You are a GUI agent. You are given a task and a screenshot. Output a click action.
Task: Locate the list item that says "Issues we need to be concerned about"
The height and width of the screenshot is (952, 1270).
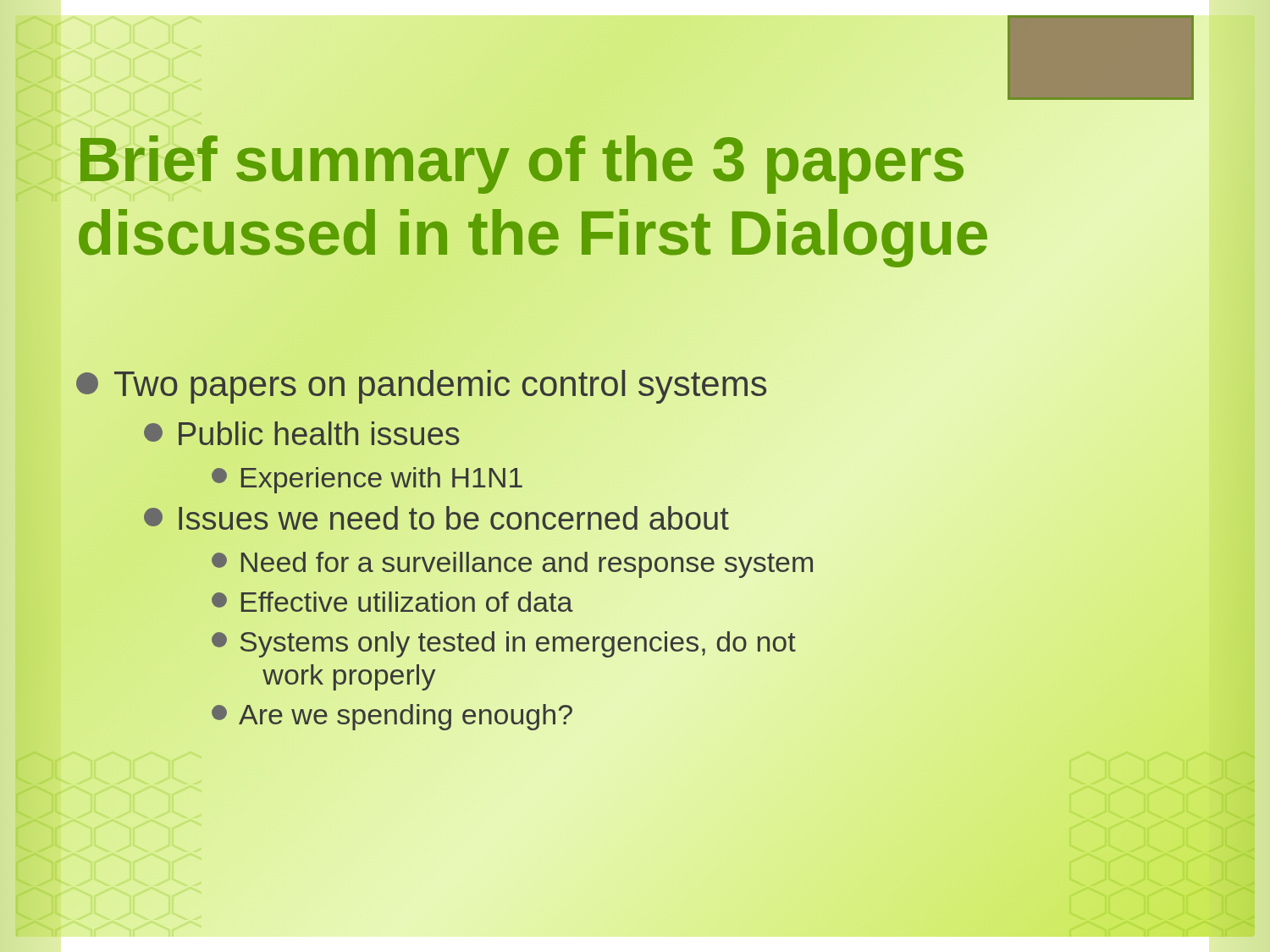click(660, 519)
